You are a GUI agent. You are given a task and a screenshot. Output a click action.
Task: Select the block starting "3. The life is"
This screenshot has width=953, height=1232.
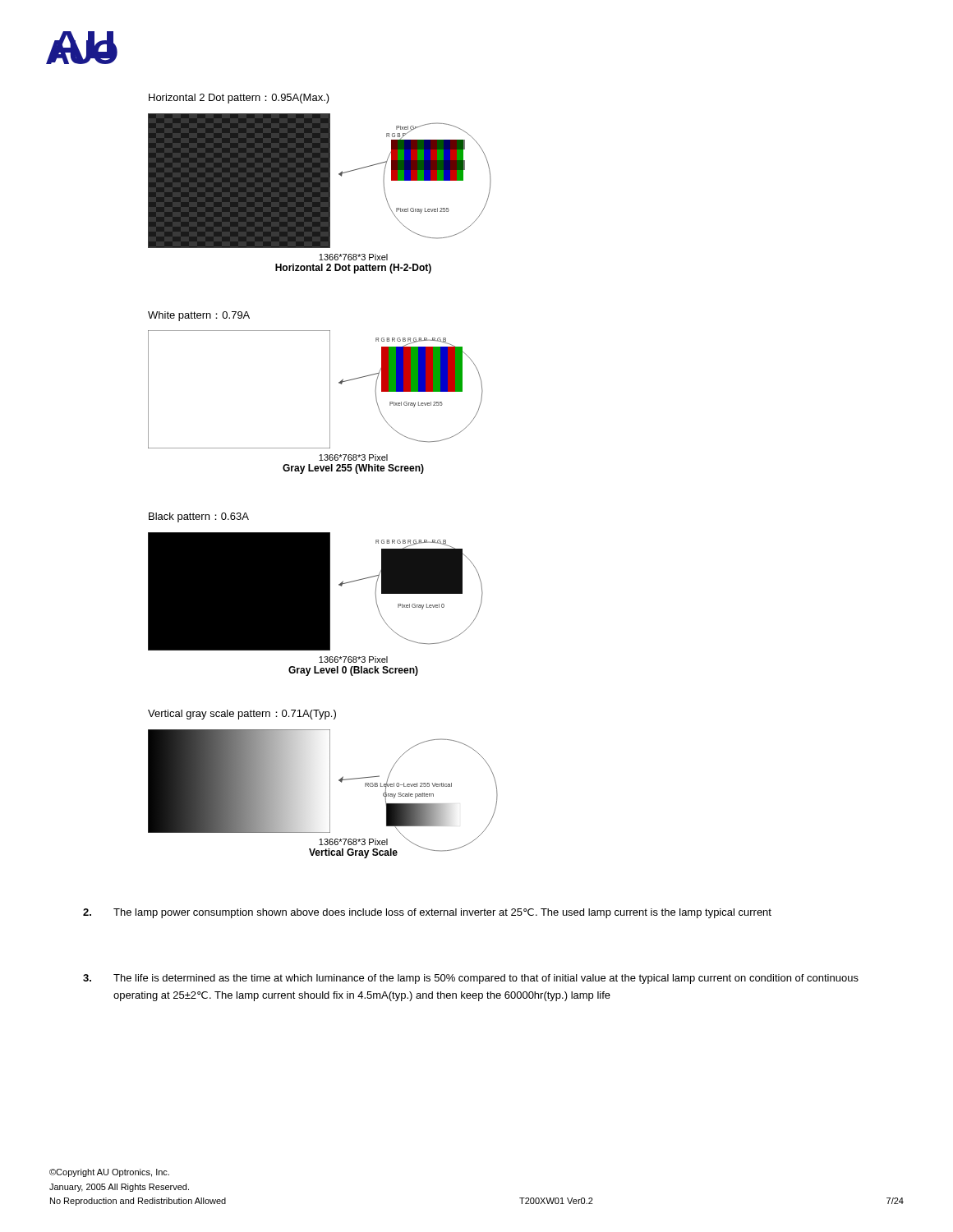pyautogui.click(x=476, y=987)
